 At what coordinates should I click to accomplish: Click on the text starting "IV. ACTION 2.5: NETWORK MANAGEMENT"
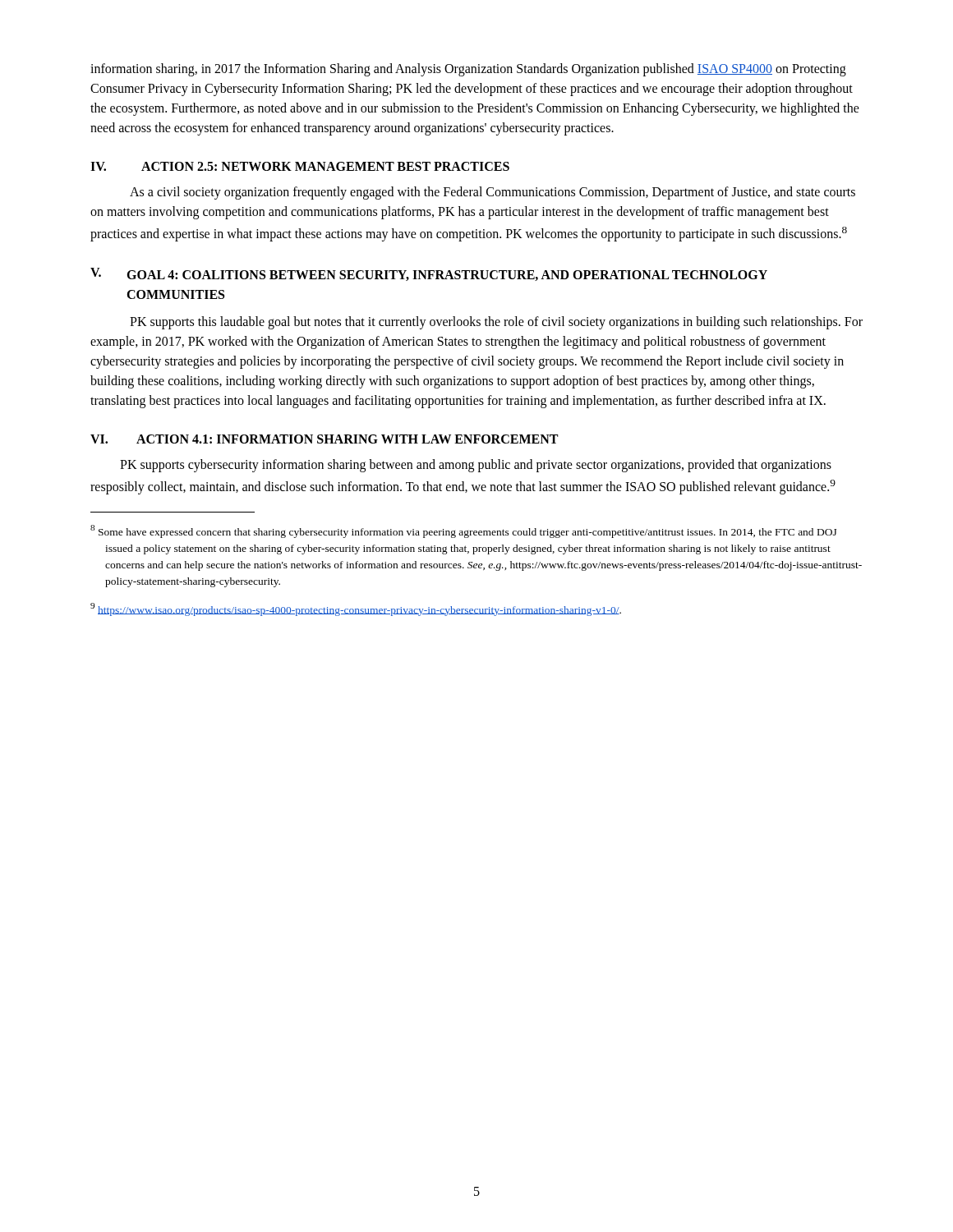(x=300, y=167)
